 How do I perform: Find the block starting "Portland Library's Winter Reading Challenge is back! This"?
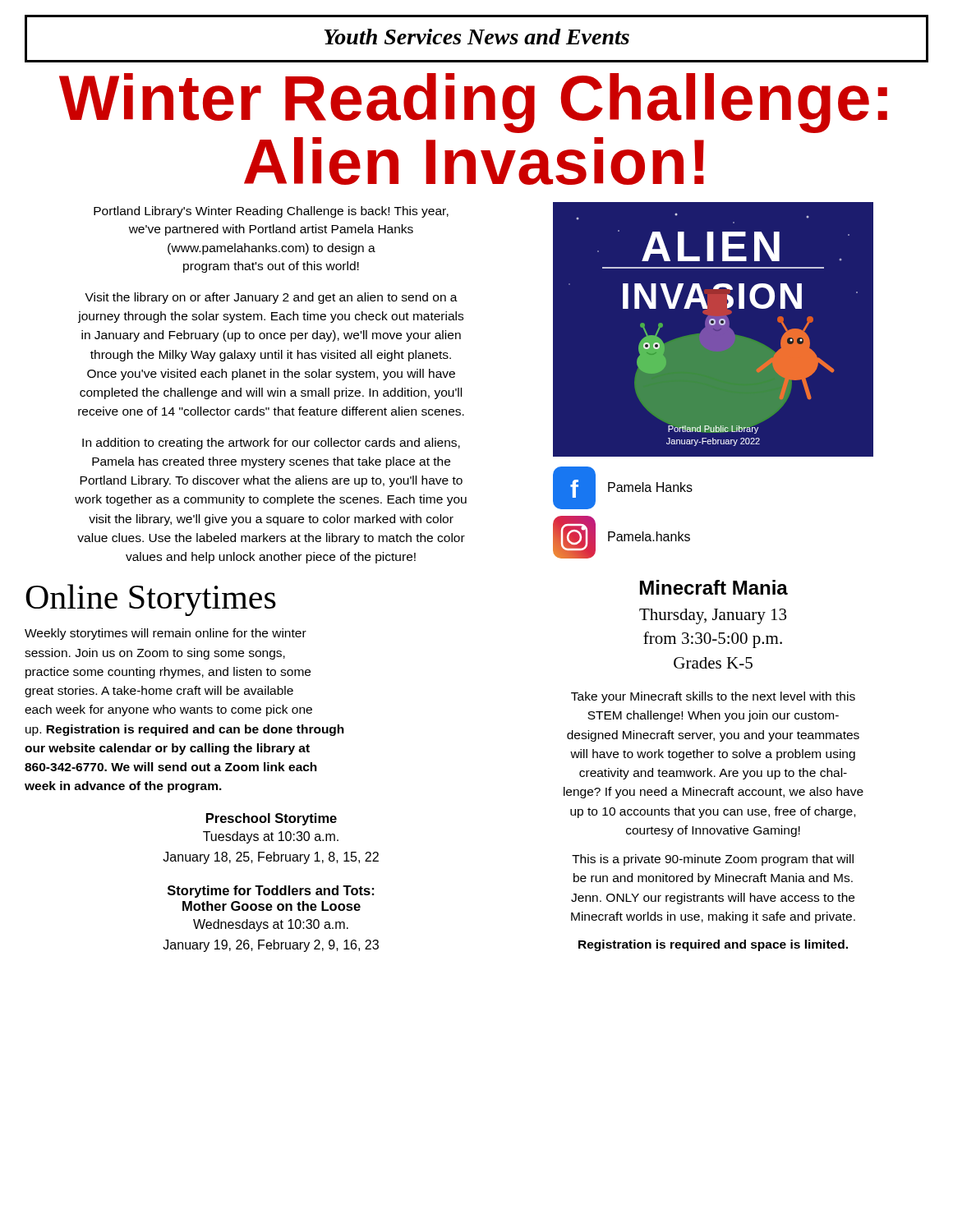click(x=271, y=238)
